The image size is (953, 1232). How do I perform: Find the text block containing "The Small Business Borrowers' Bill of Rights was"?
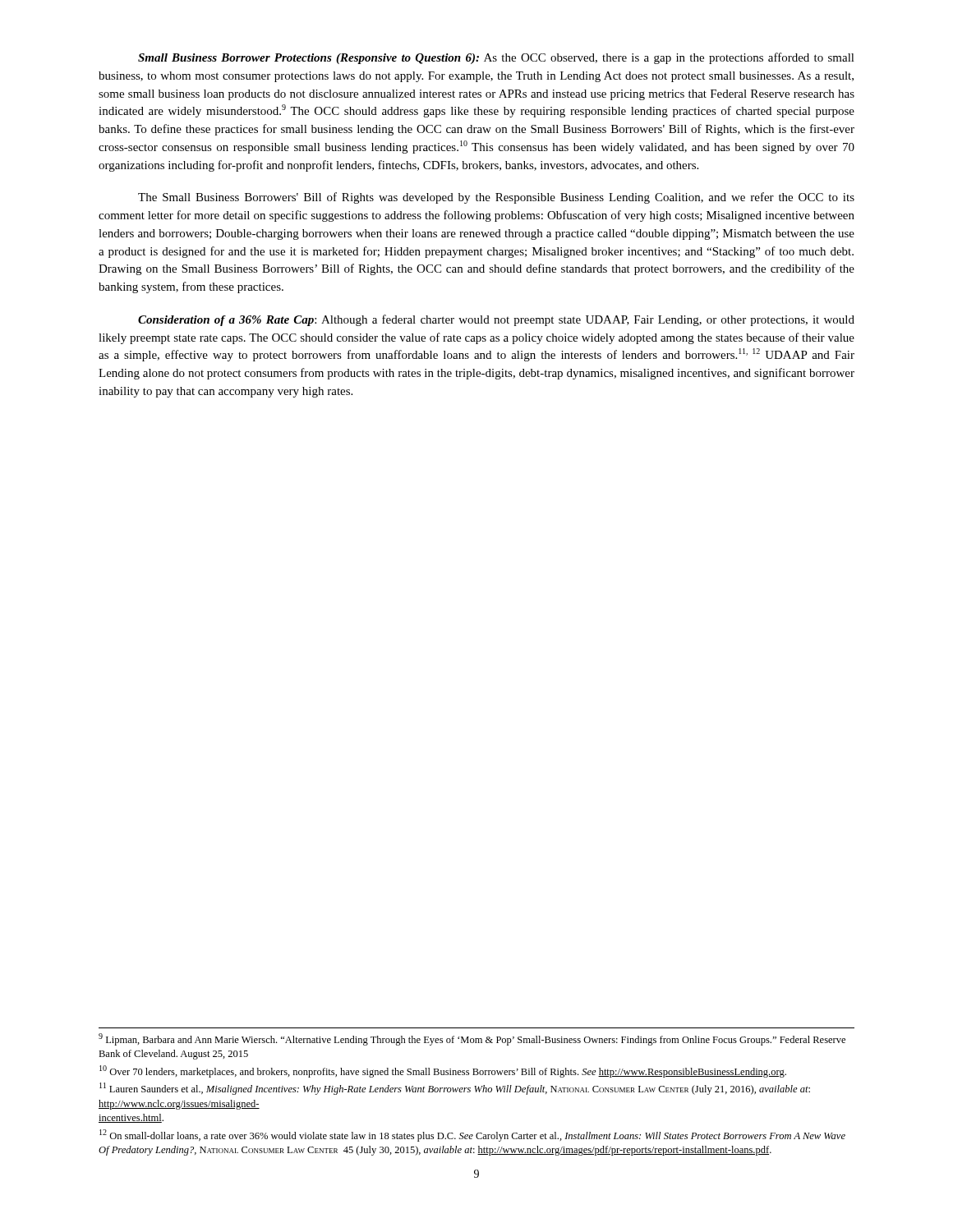click(x=476, y=242)
